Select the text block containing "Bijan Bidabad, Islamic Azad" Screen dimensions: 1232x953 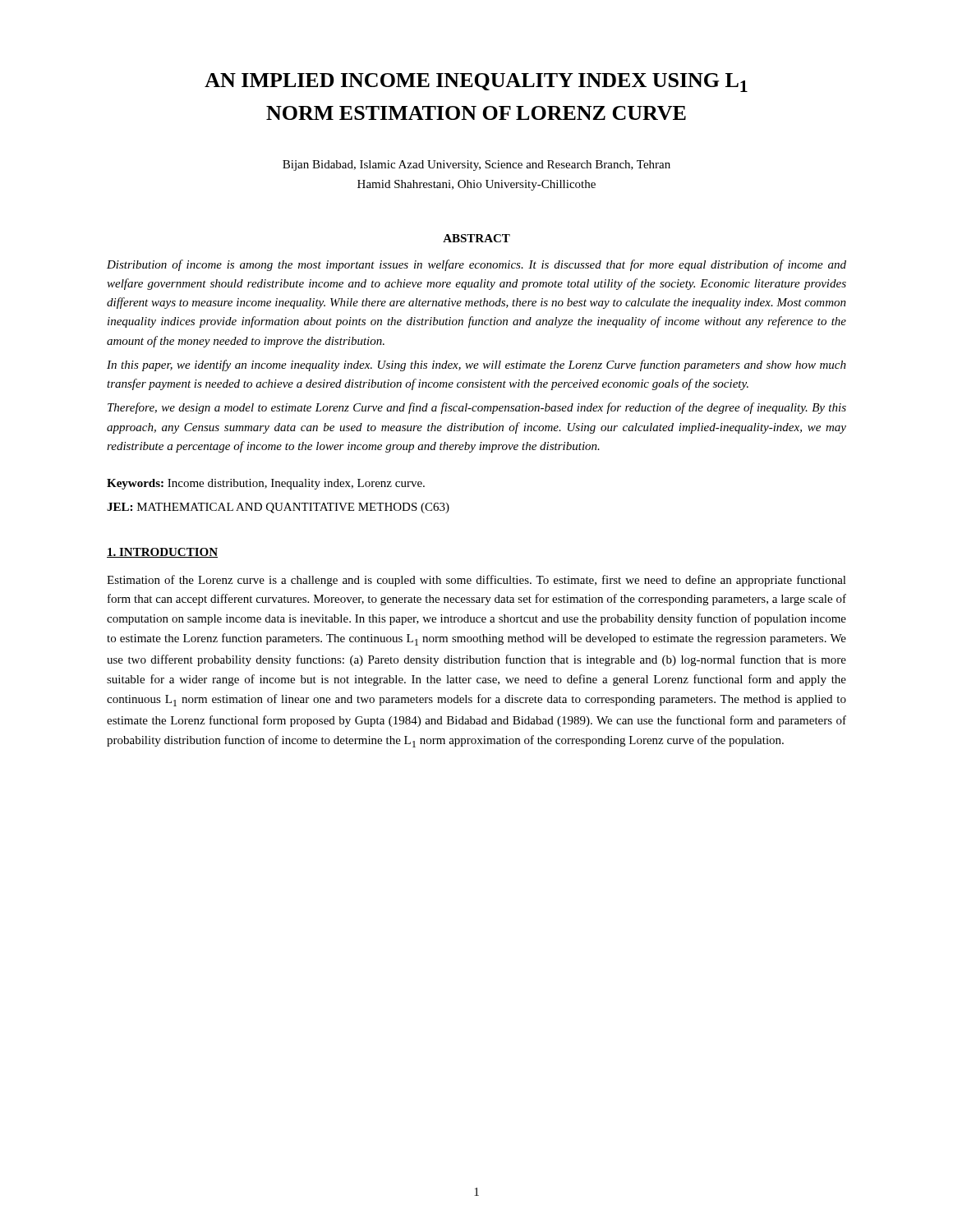(476, 174)
